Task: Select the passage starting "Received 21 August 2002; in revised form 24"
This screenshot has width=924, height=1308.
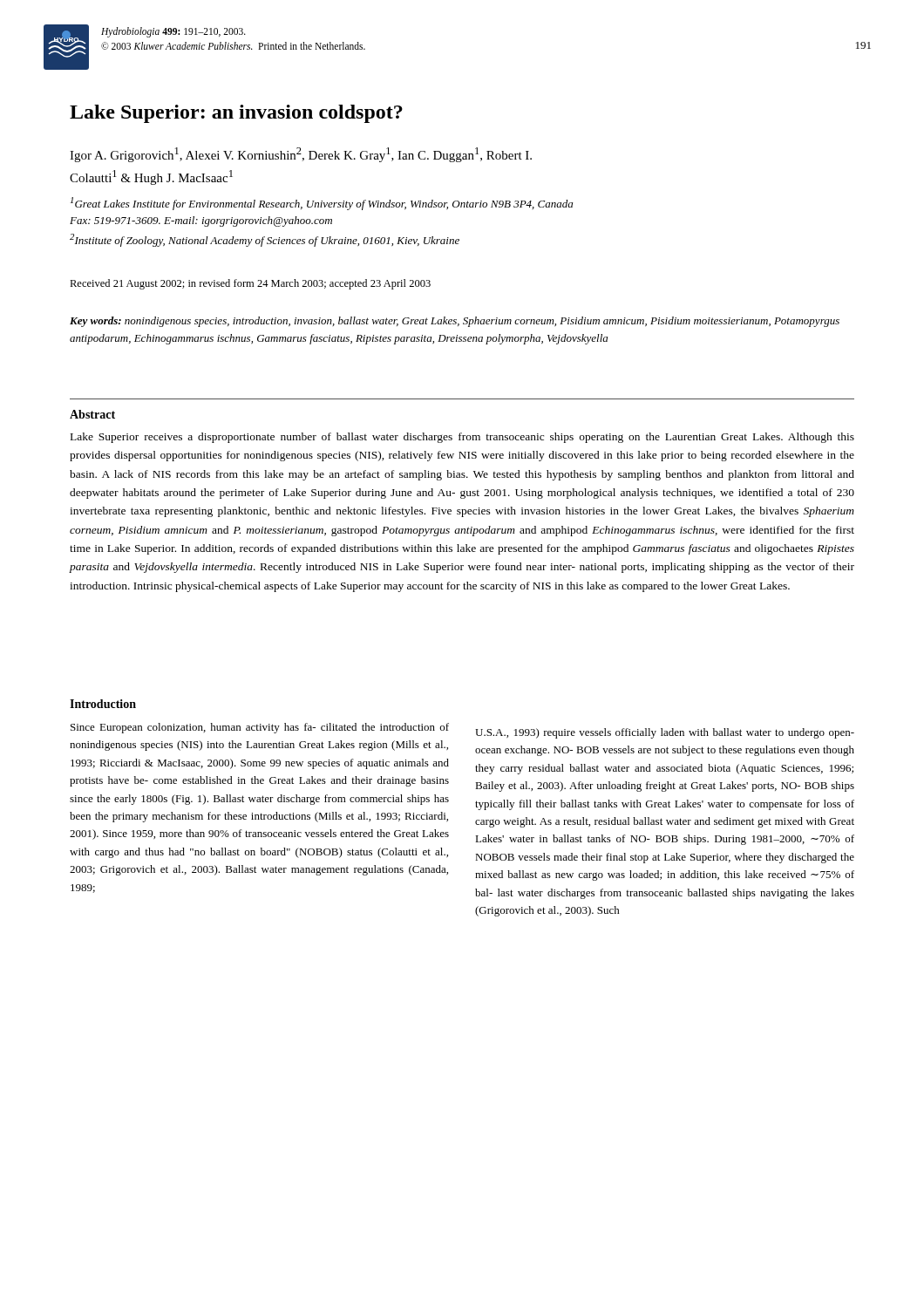Action: point(250,283)
